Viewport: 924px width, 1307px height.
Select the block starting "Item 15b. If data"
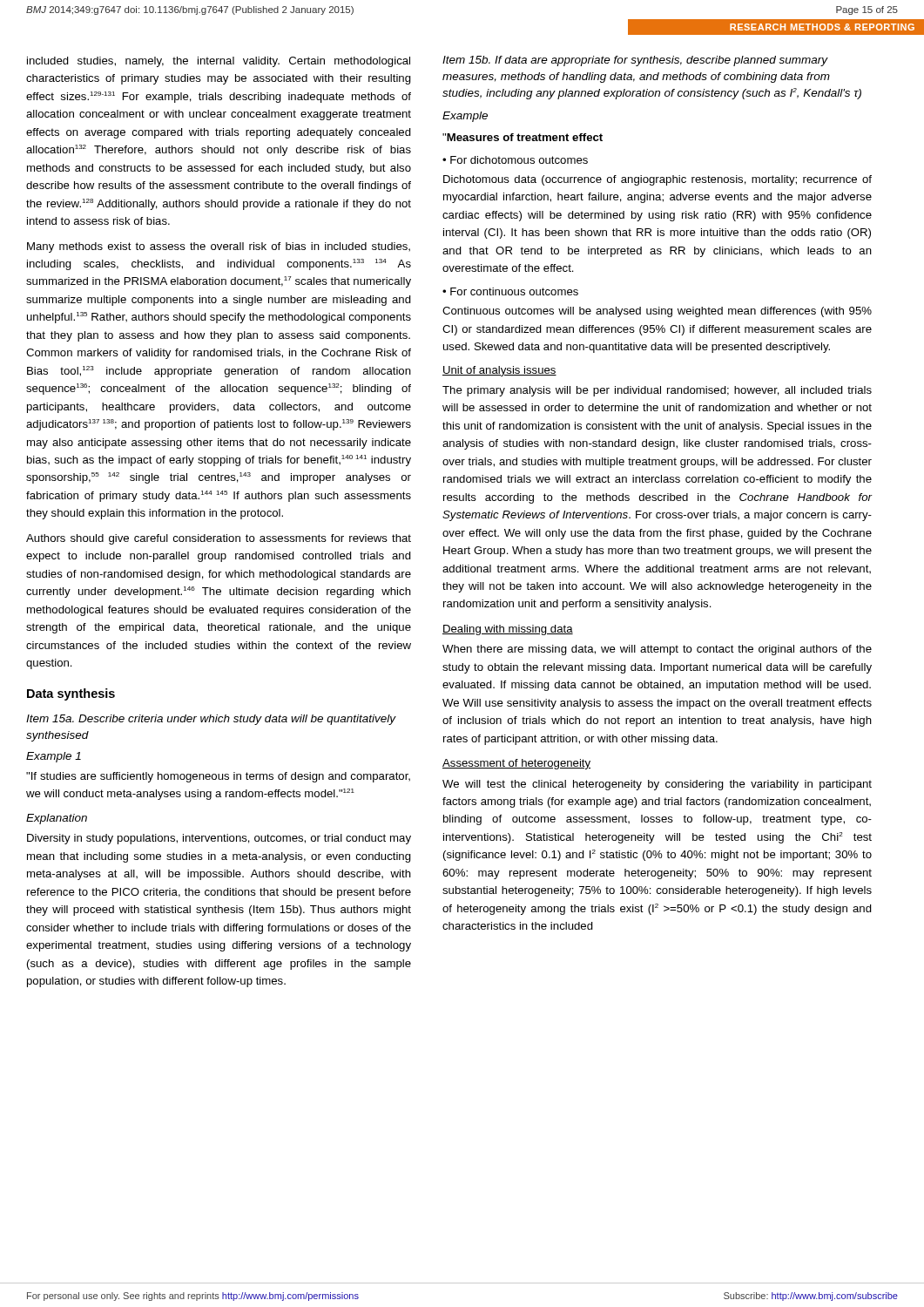click(x=652, y=76)
